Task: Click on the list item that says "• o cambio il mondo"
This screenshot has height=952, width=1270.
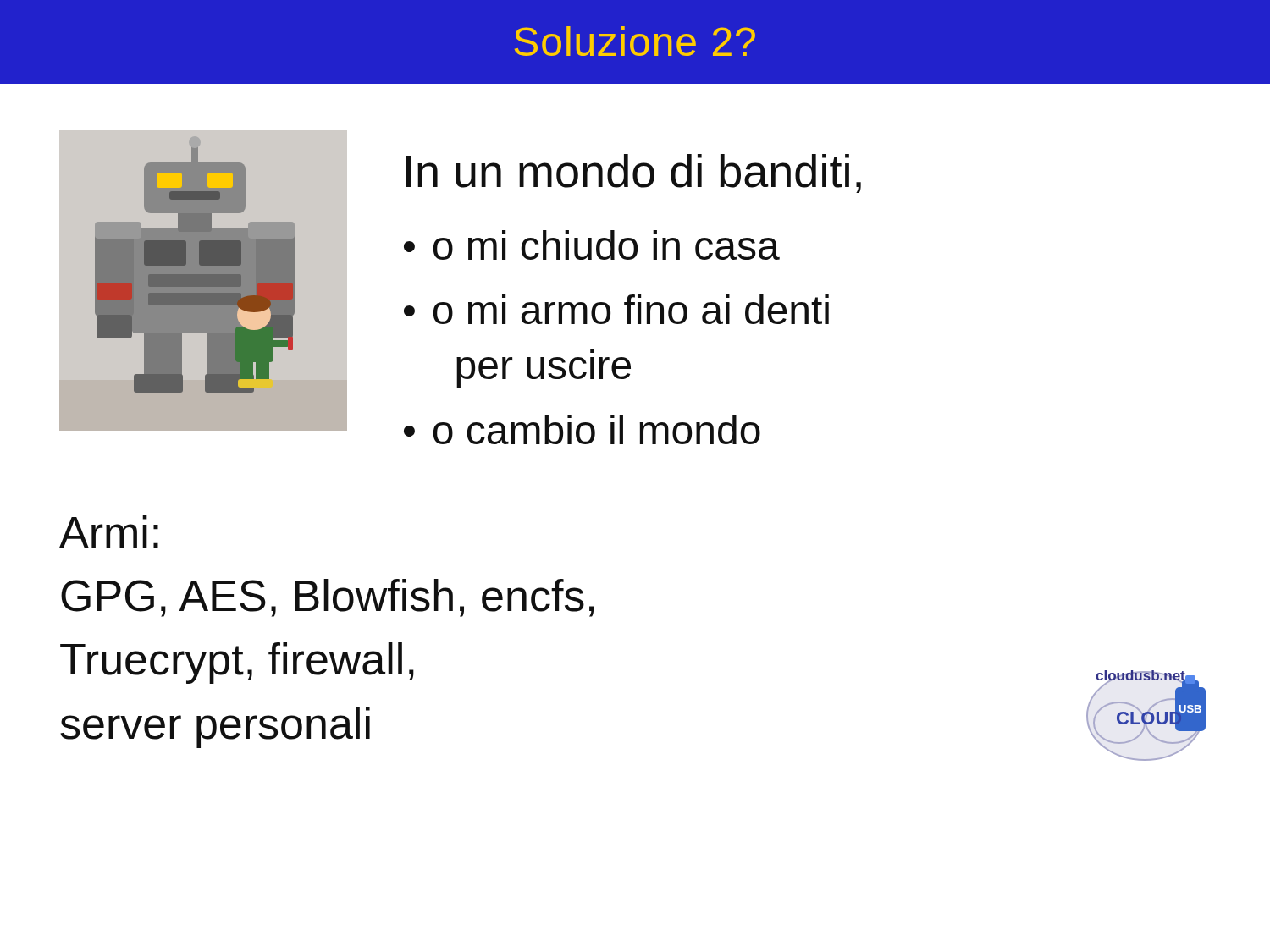Action: click(x=582, y=431)
